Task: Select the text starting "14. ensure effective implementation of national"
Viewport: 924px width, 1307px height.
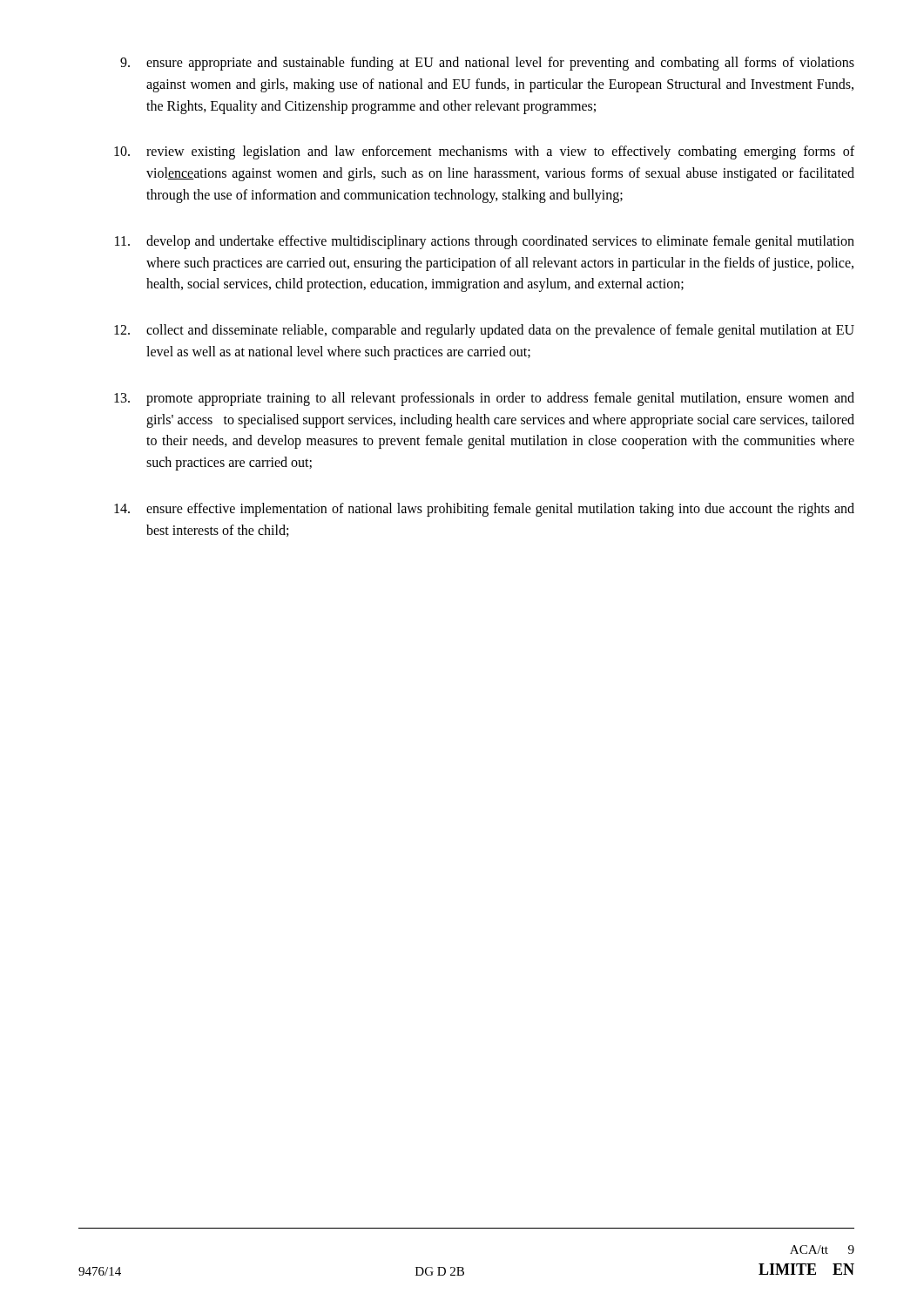Action: pos(466,520)
